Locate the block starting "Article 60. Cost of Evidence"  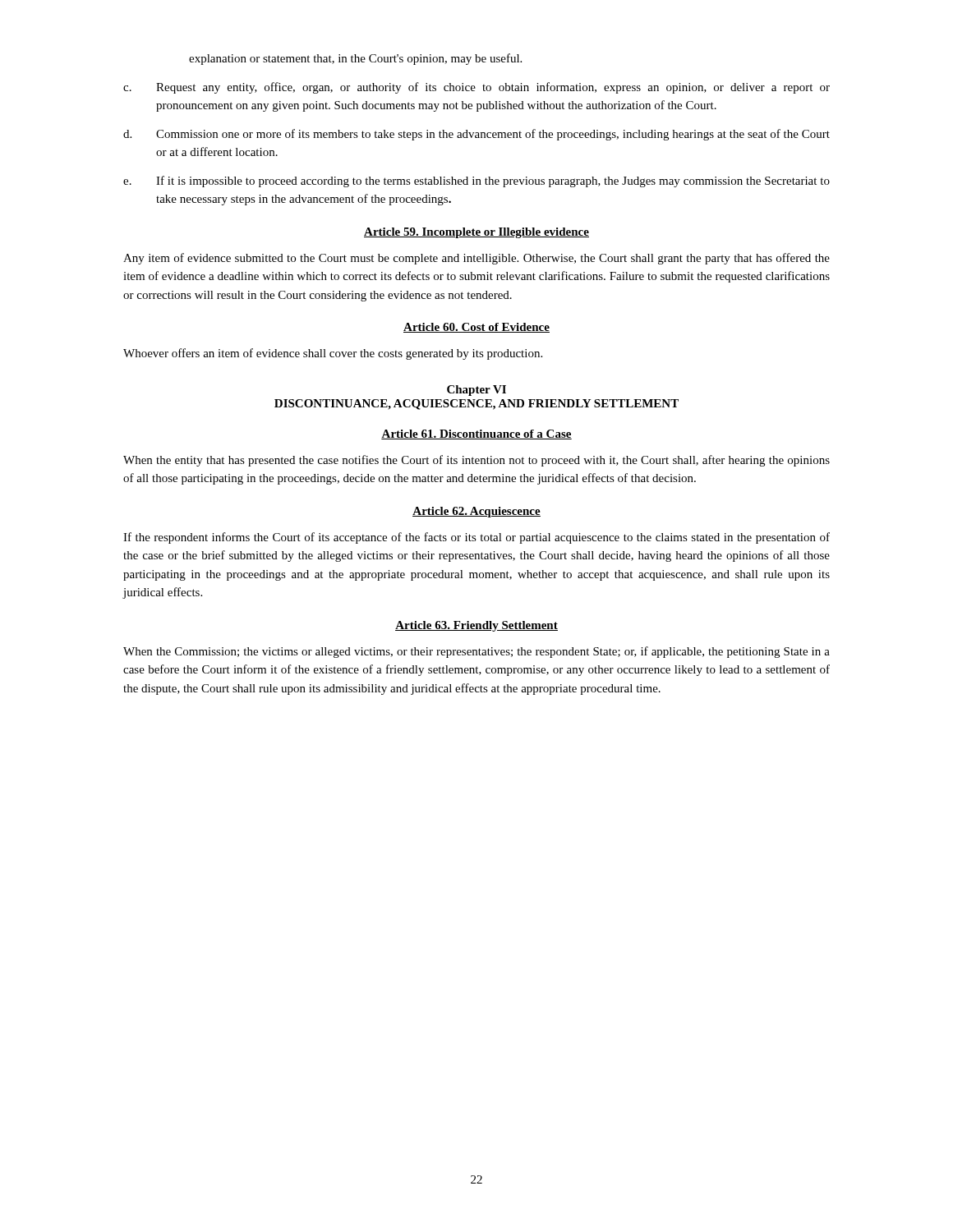[x=476, y=327]
